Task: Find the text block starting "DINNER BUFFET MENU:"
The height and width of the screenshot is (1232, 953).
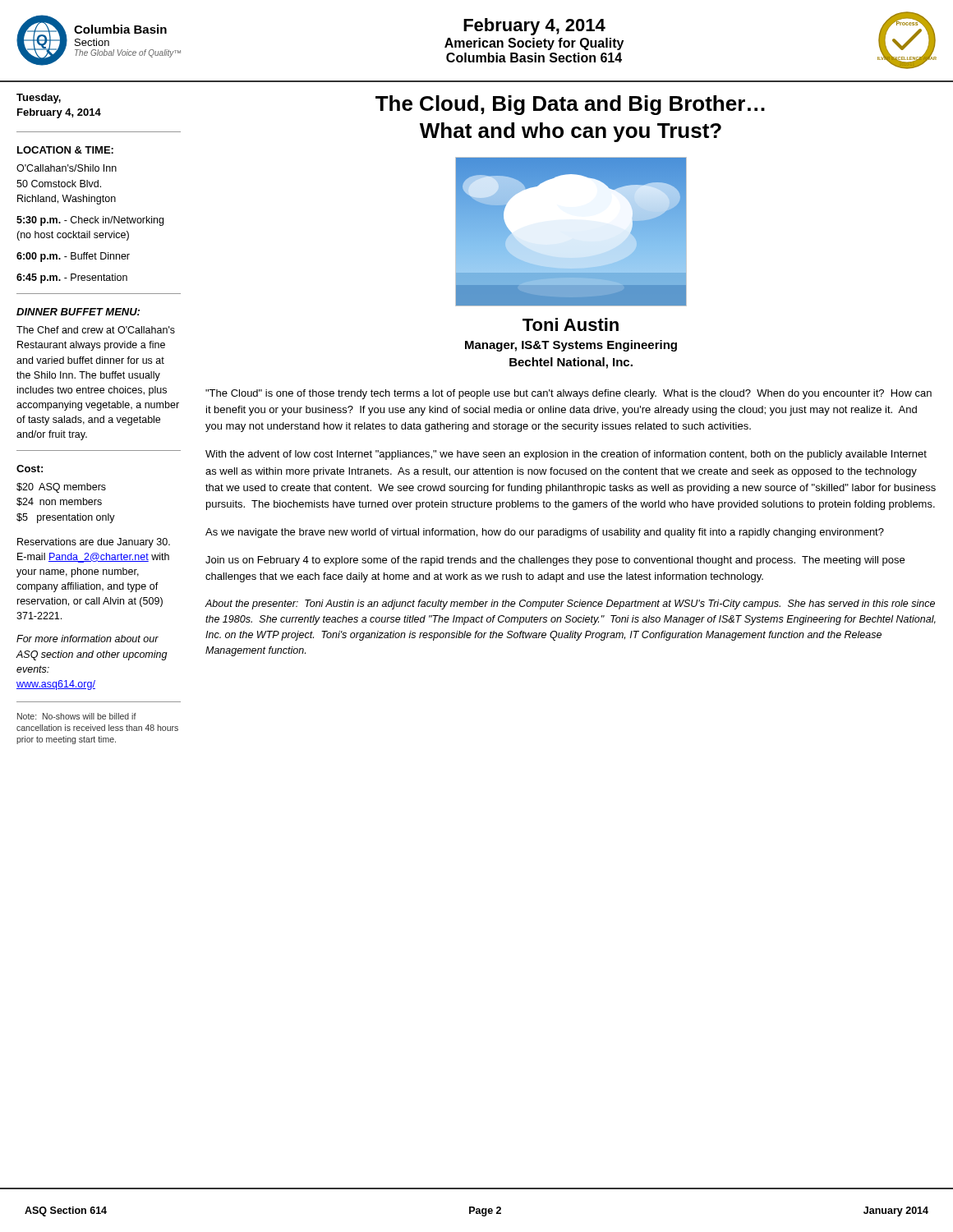Action: pyautogui.click(x=78, y=312)
